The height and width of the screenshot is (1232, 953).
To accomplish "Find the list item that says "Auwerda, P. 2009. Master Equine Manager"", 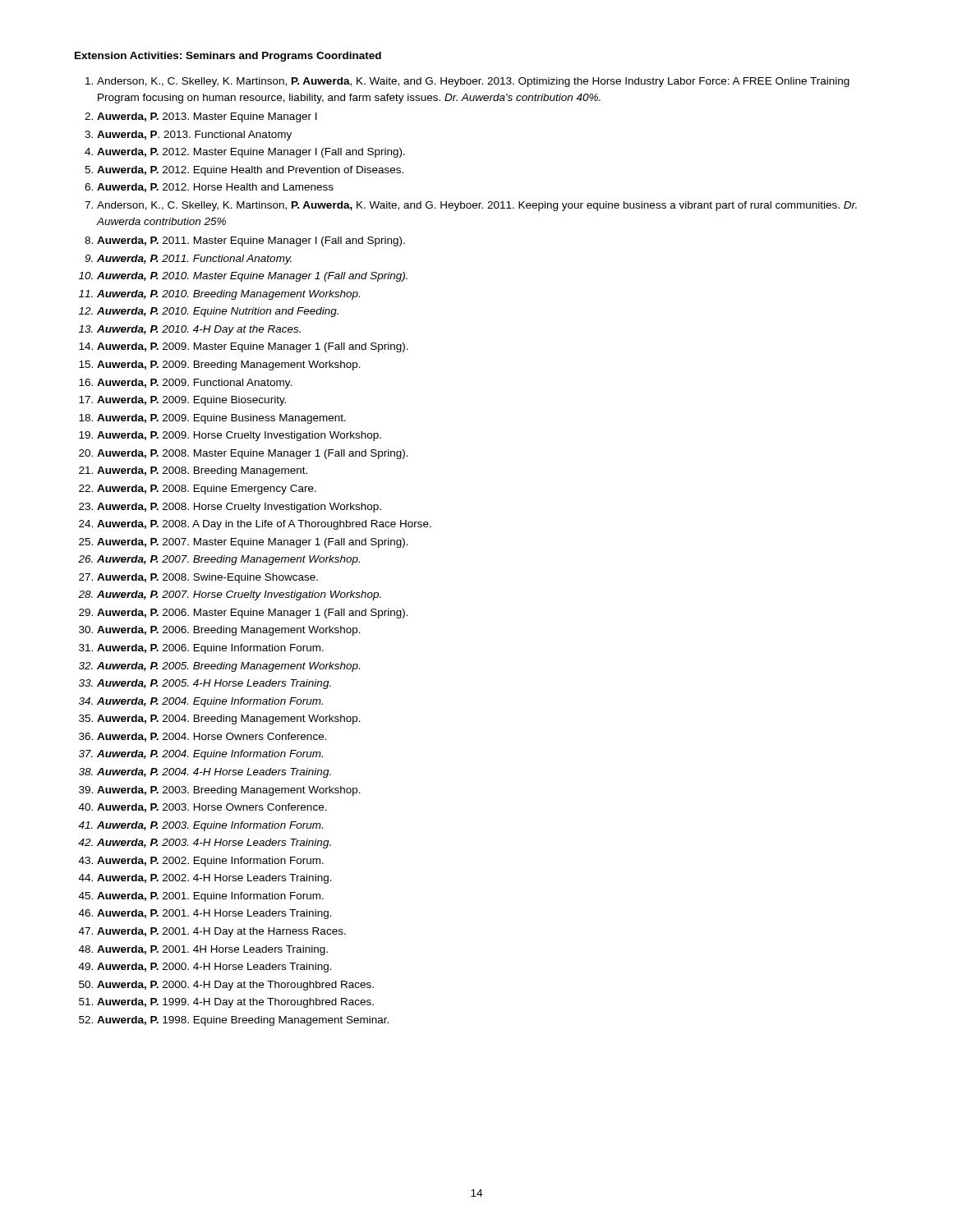I will 253,347.
